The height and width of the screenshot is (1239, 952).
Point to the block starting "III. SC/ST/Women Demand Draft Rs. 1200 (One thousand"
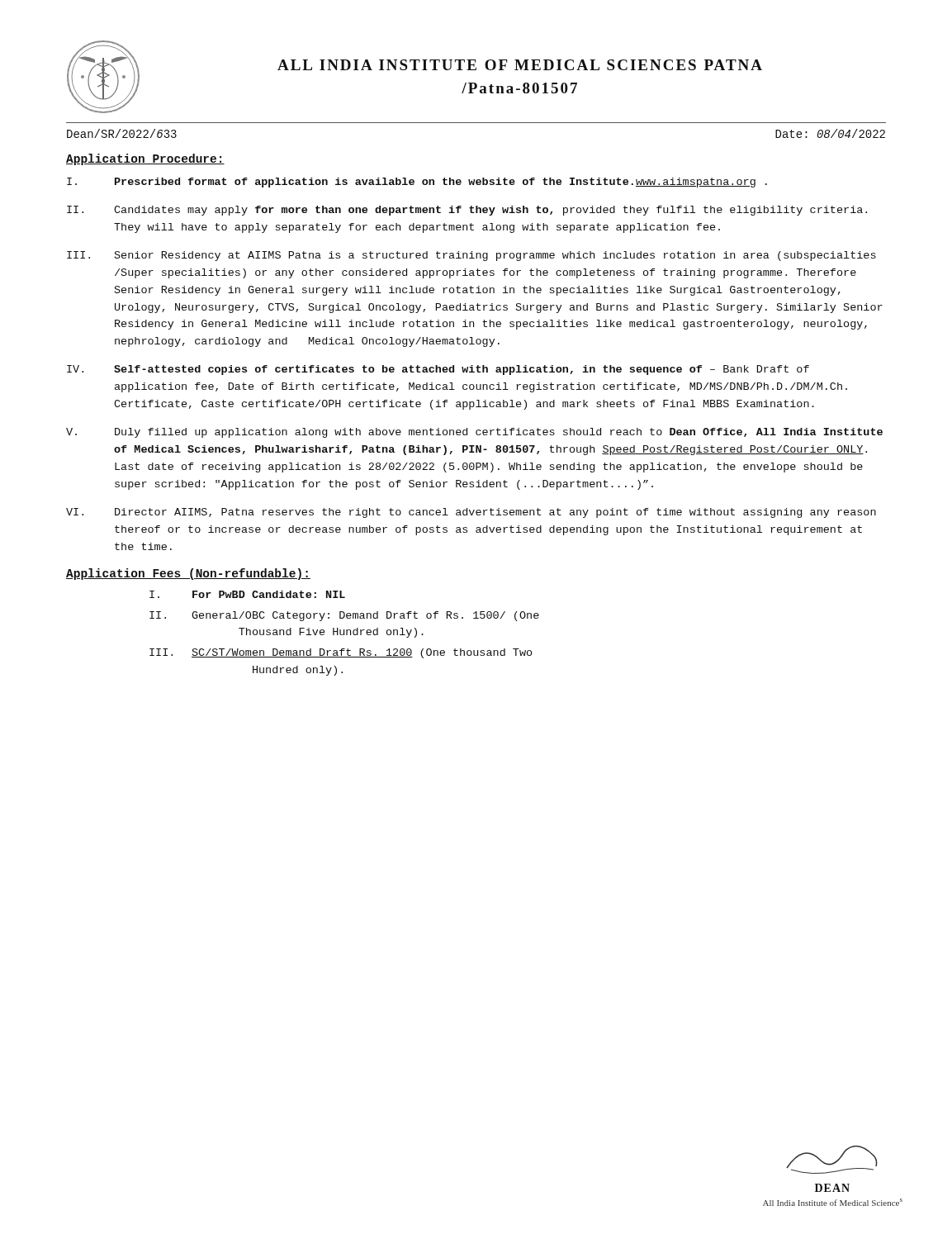pyautogui.click(x=517, y=662)
